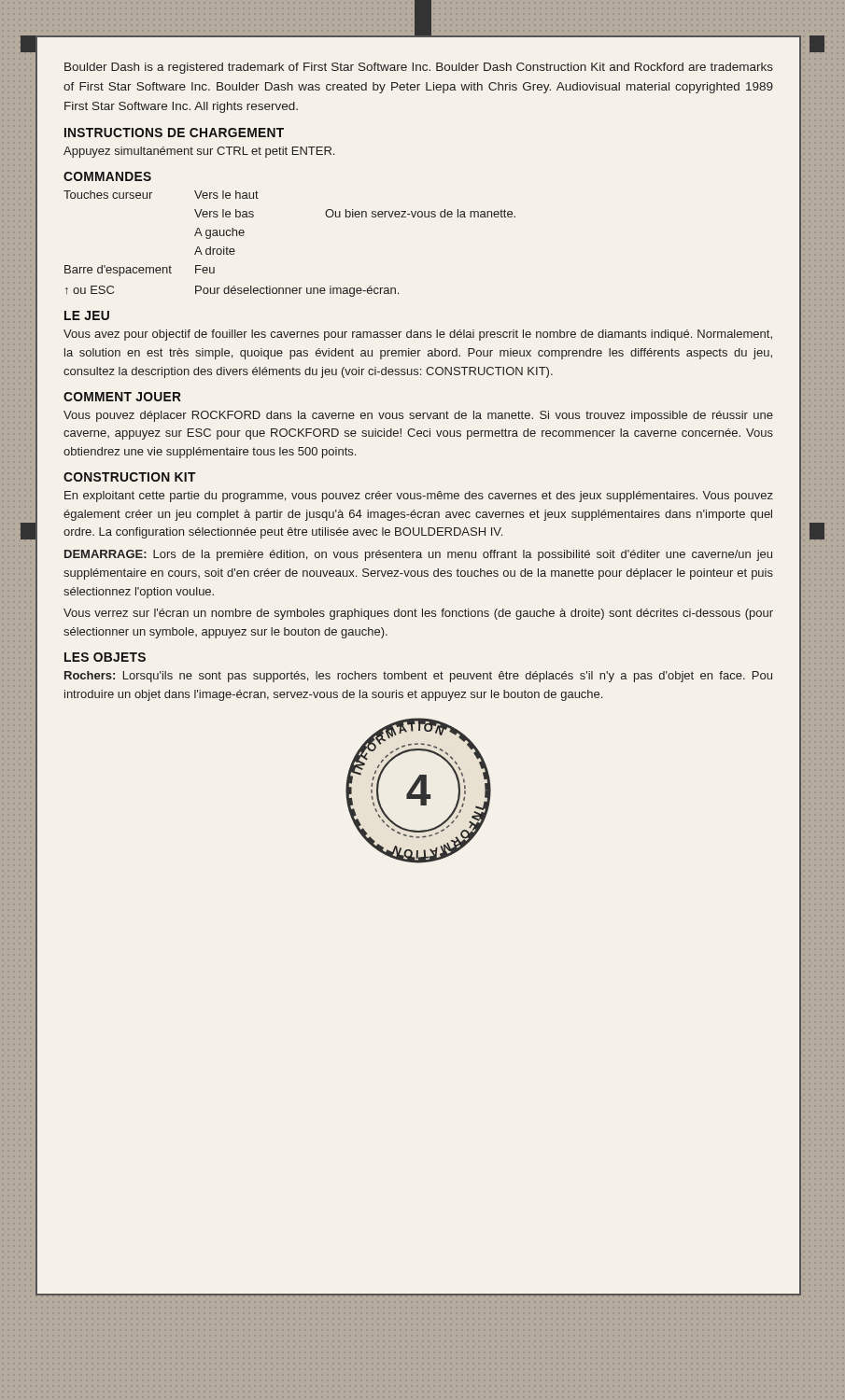Point to the block beginning "En exploitant cette"
This screenshot has height=1400, width=845.
[418, 513]
